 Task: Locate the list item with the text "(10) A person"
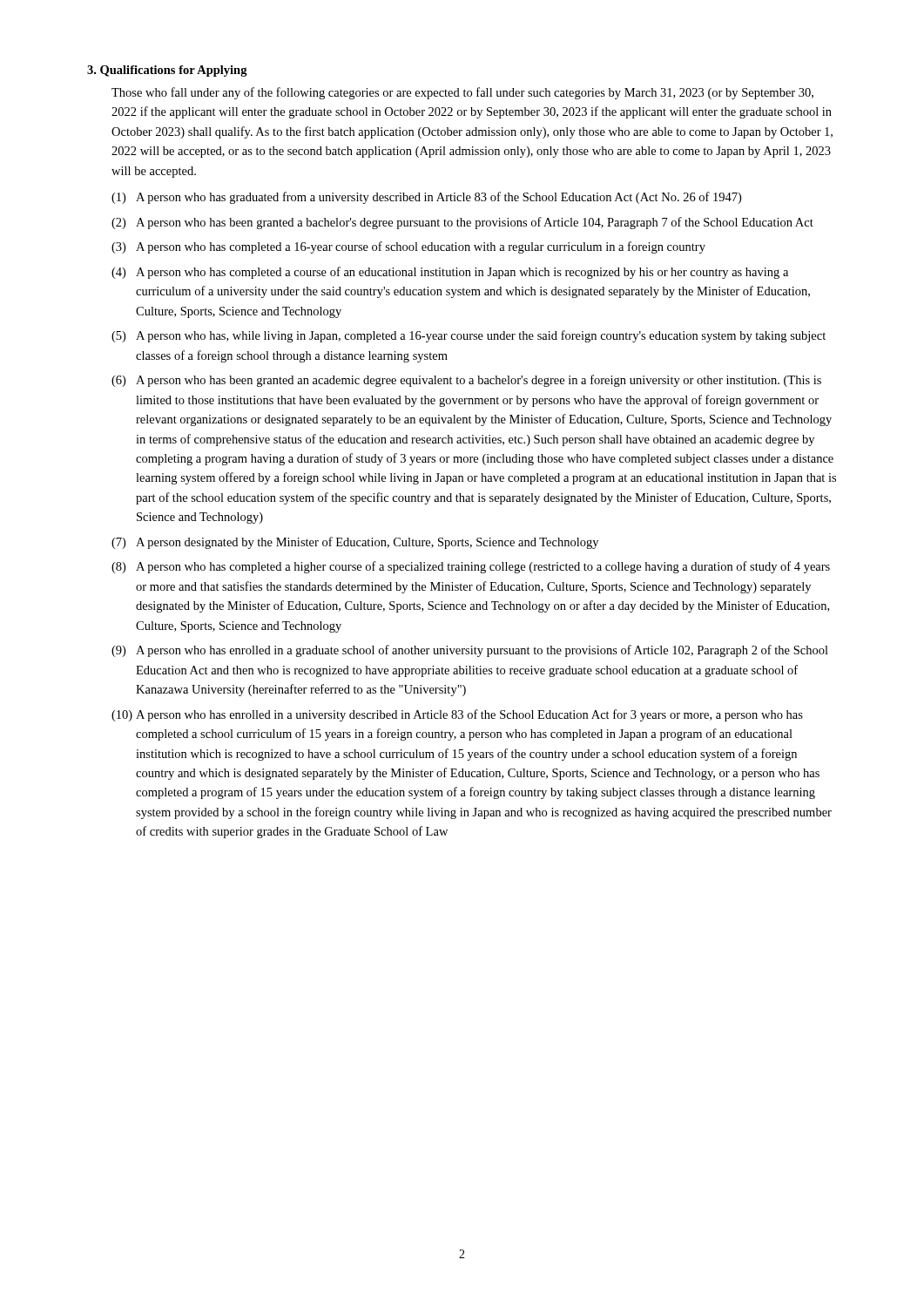tap(474, 773)
